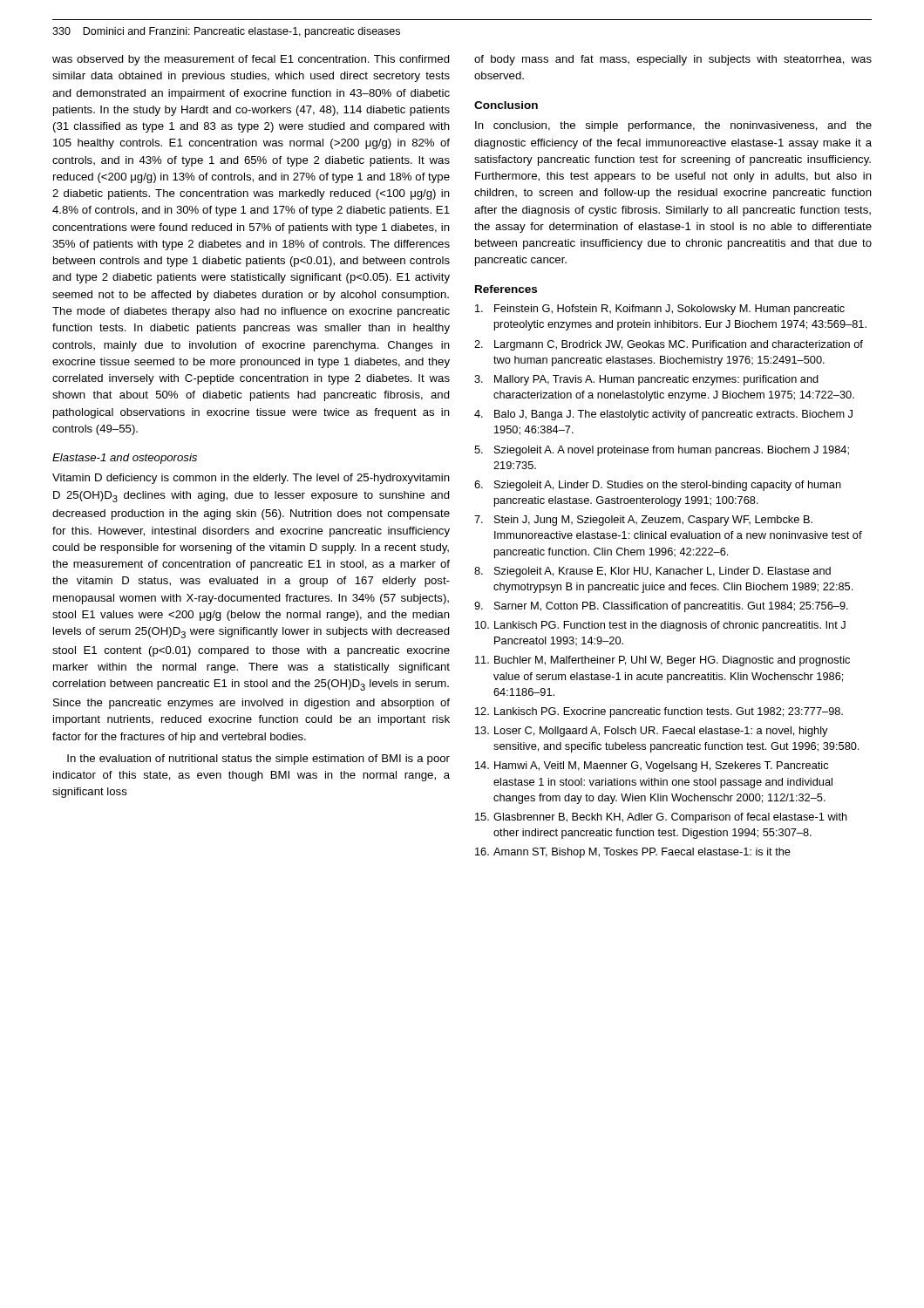Click on the list item that reads "6. Sziegoleit A, Linder D. Studies on"

pos(673,493)
